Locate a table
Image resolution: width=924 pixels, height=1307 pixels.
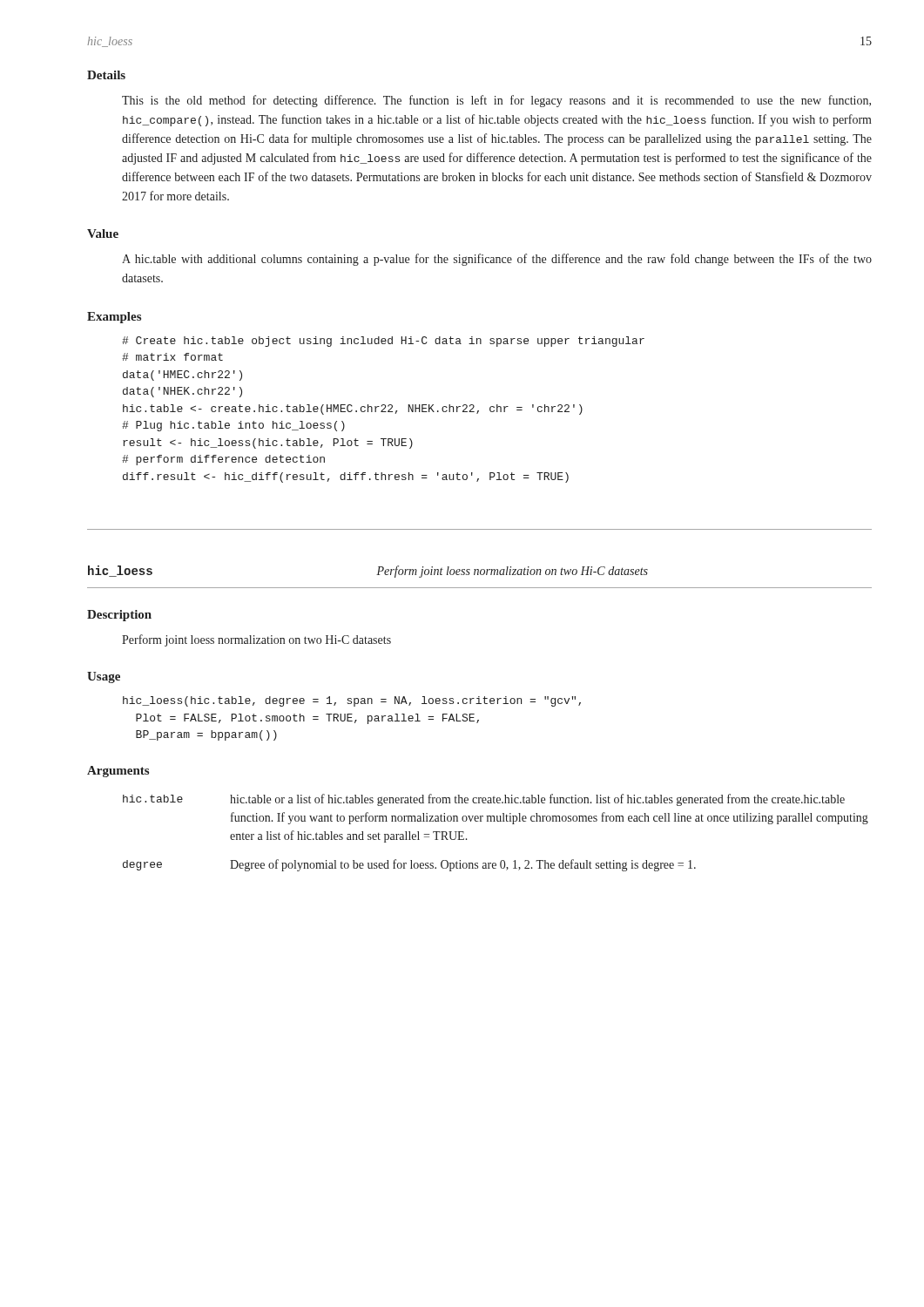pos(479,833)
